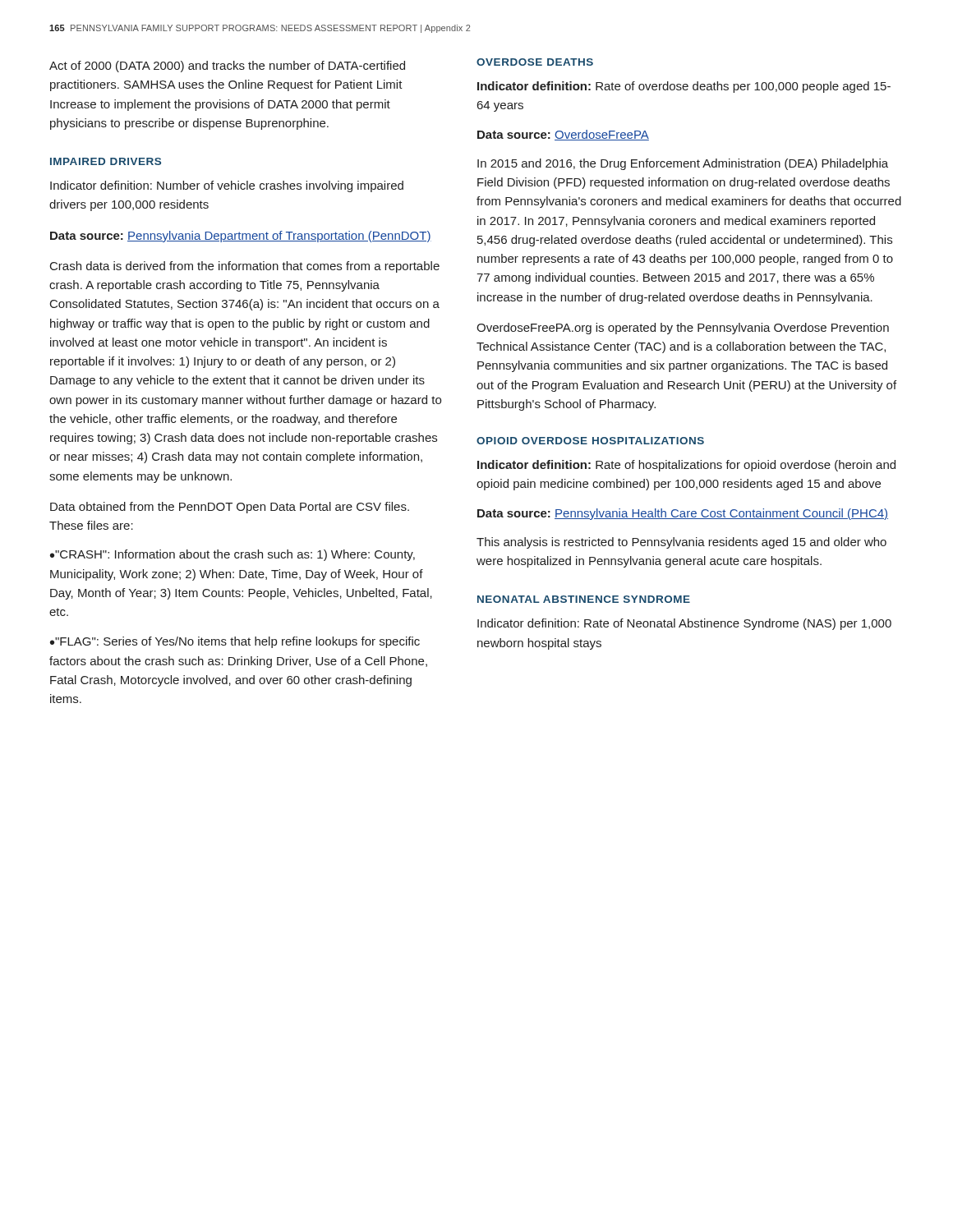Select the text block starting "Indicator definition: Number of vehicle"
Screen dimensions: 1232x953
pos(227,195)
